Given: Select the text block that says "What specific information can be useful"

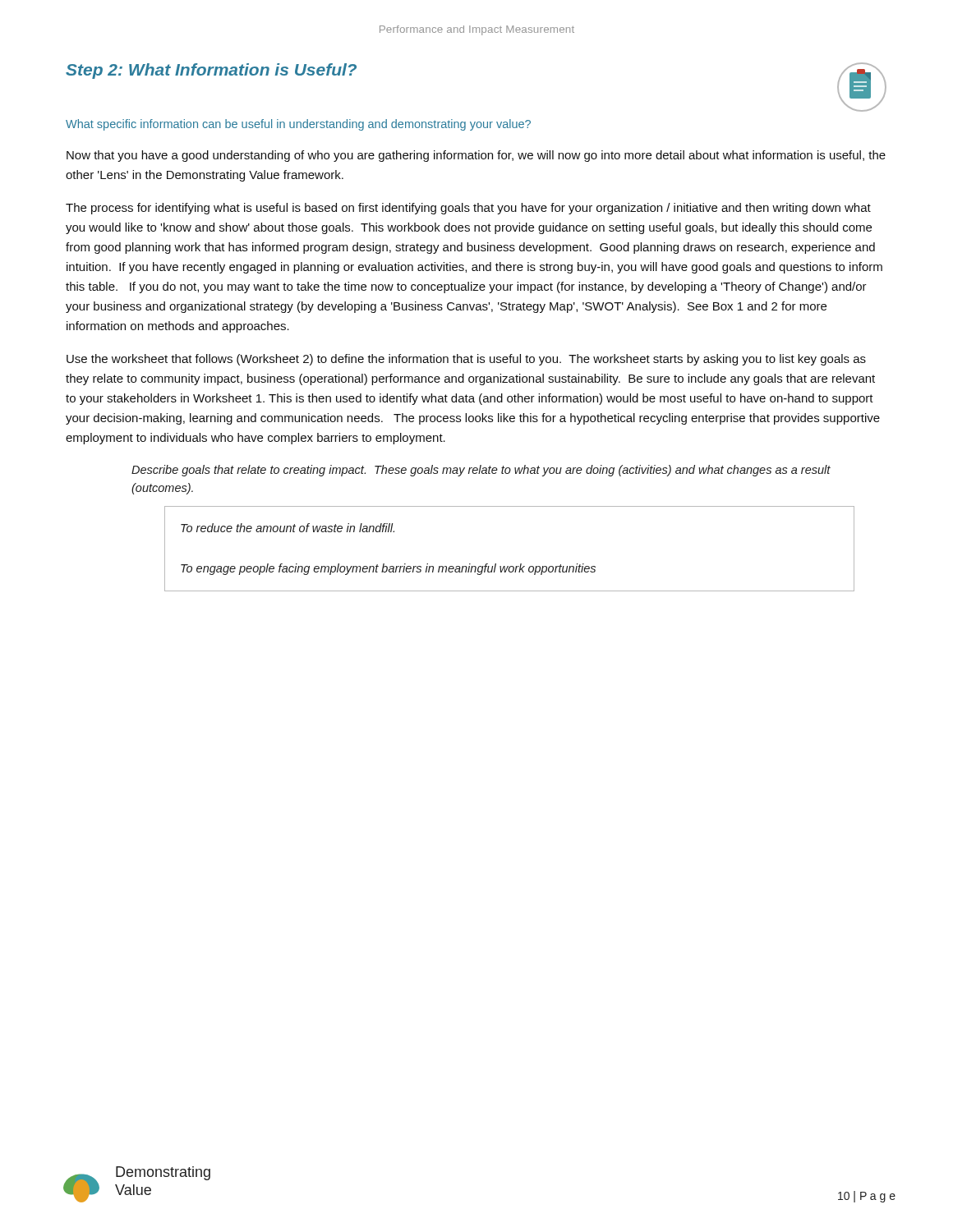Looking at the screenshot, I should [298, 124].
